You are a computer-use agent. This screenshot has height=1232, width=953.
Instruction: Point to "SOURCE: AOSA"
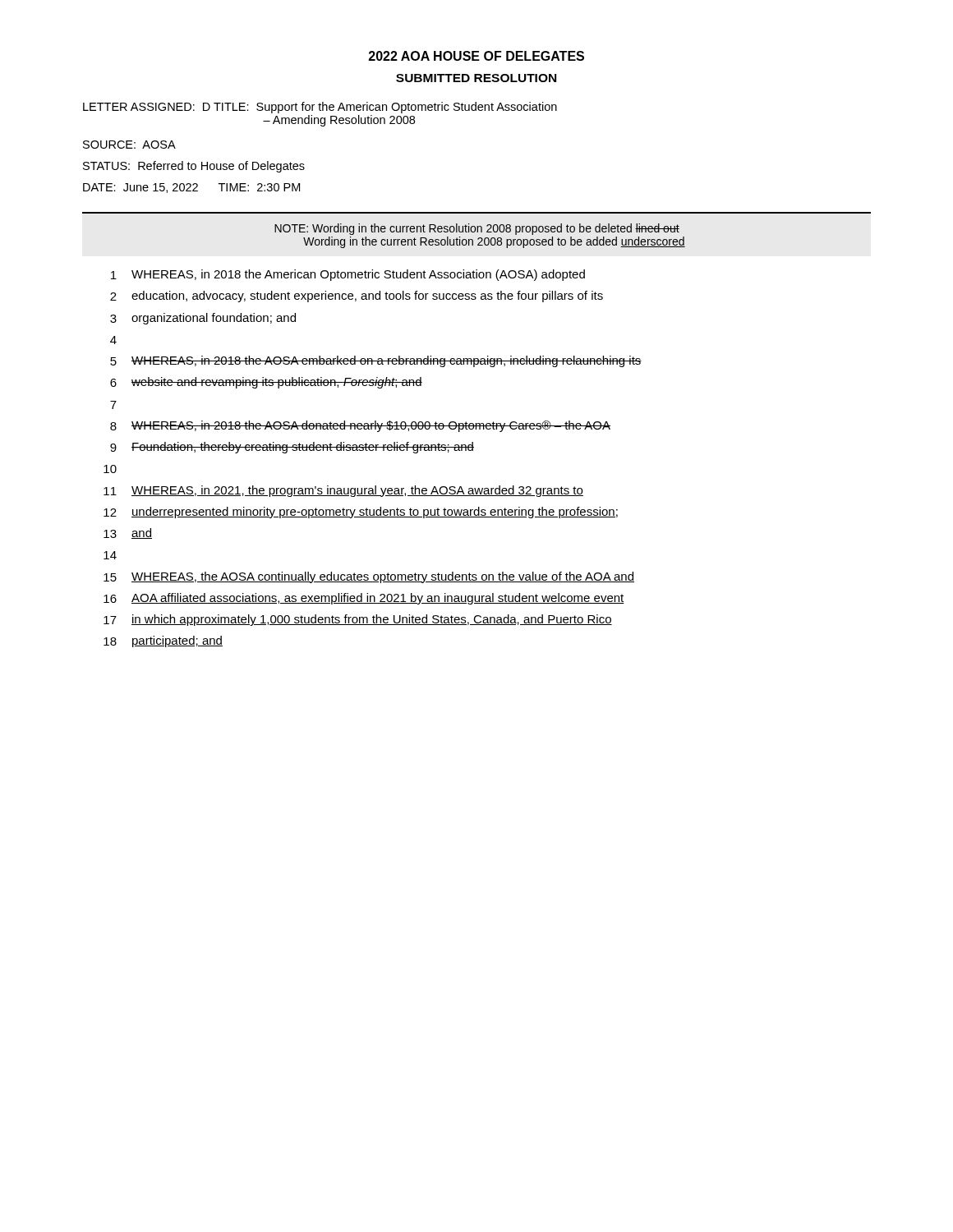[129, 145]
